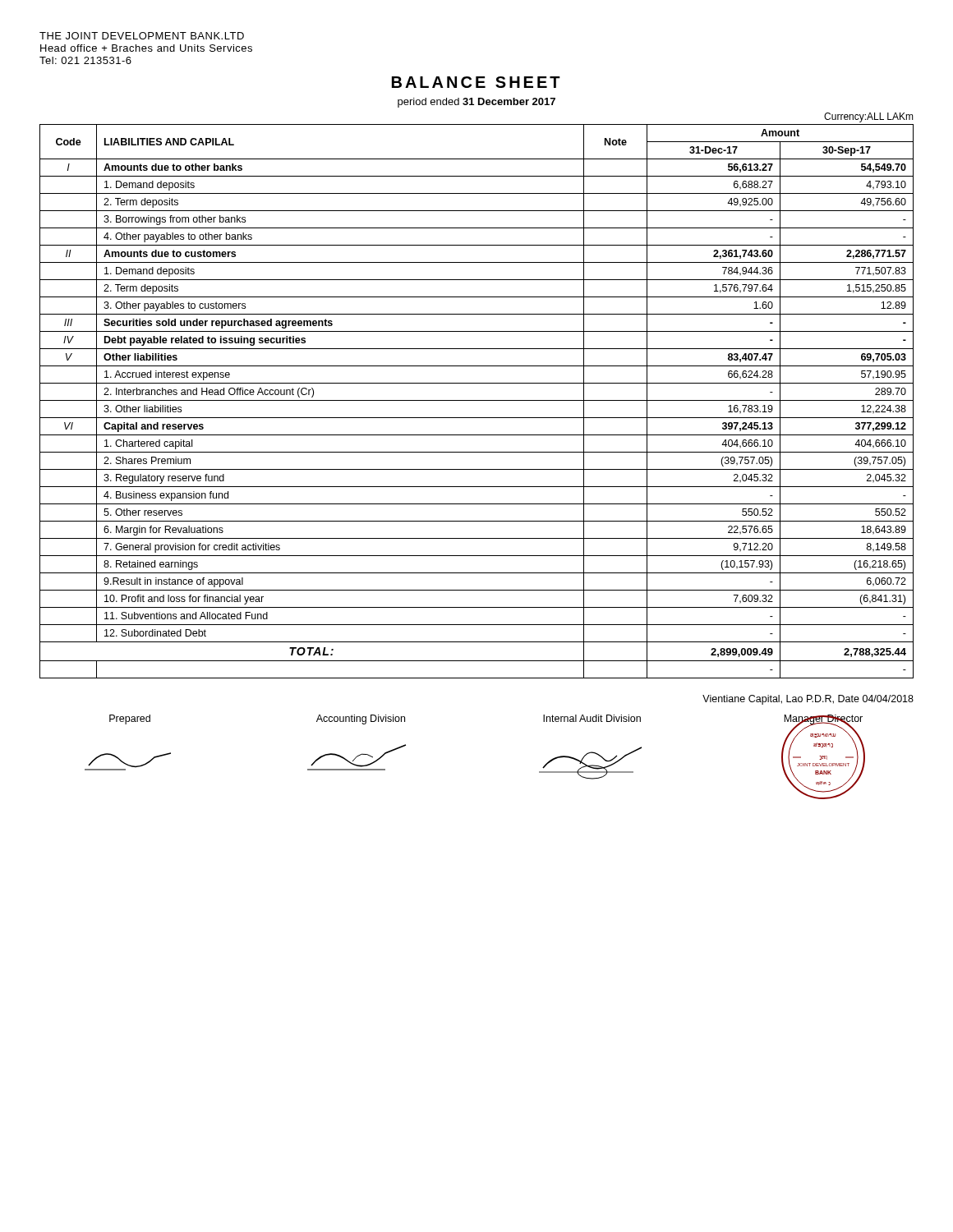Where is the passage that starts "Vientiane Capital, Lao"?
Screen dimensions: 1232x953
pyautogui.click(x=808, y=699)
